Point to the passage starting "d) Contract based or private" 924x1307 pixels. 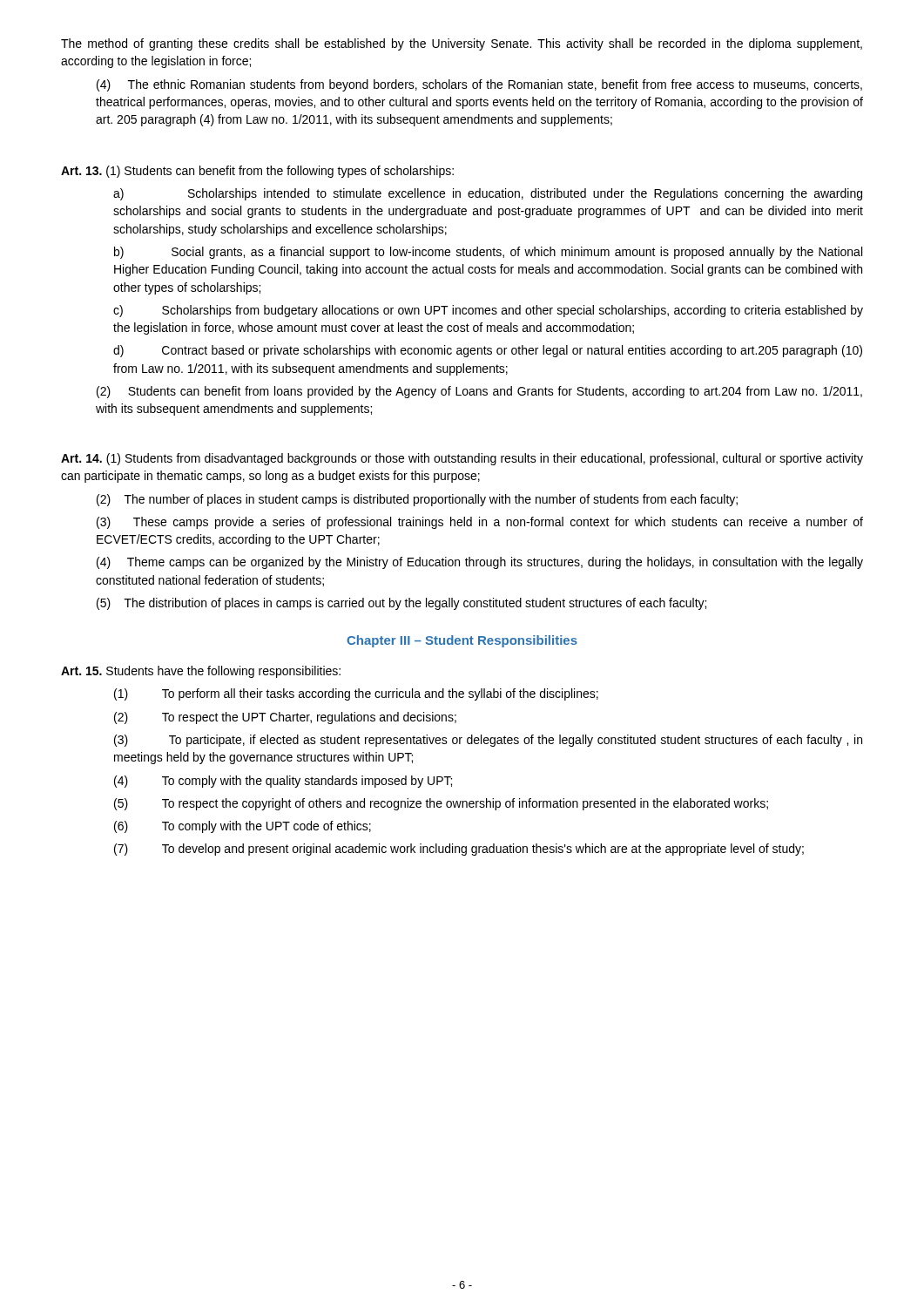[488, 360]
